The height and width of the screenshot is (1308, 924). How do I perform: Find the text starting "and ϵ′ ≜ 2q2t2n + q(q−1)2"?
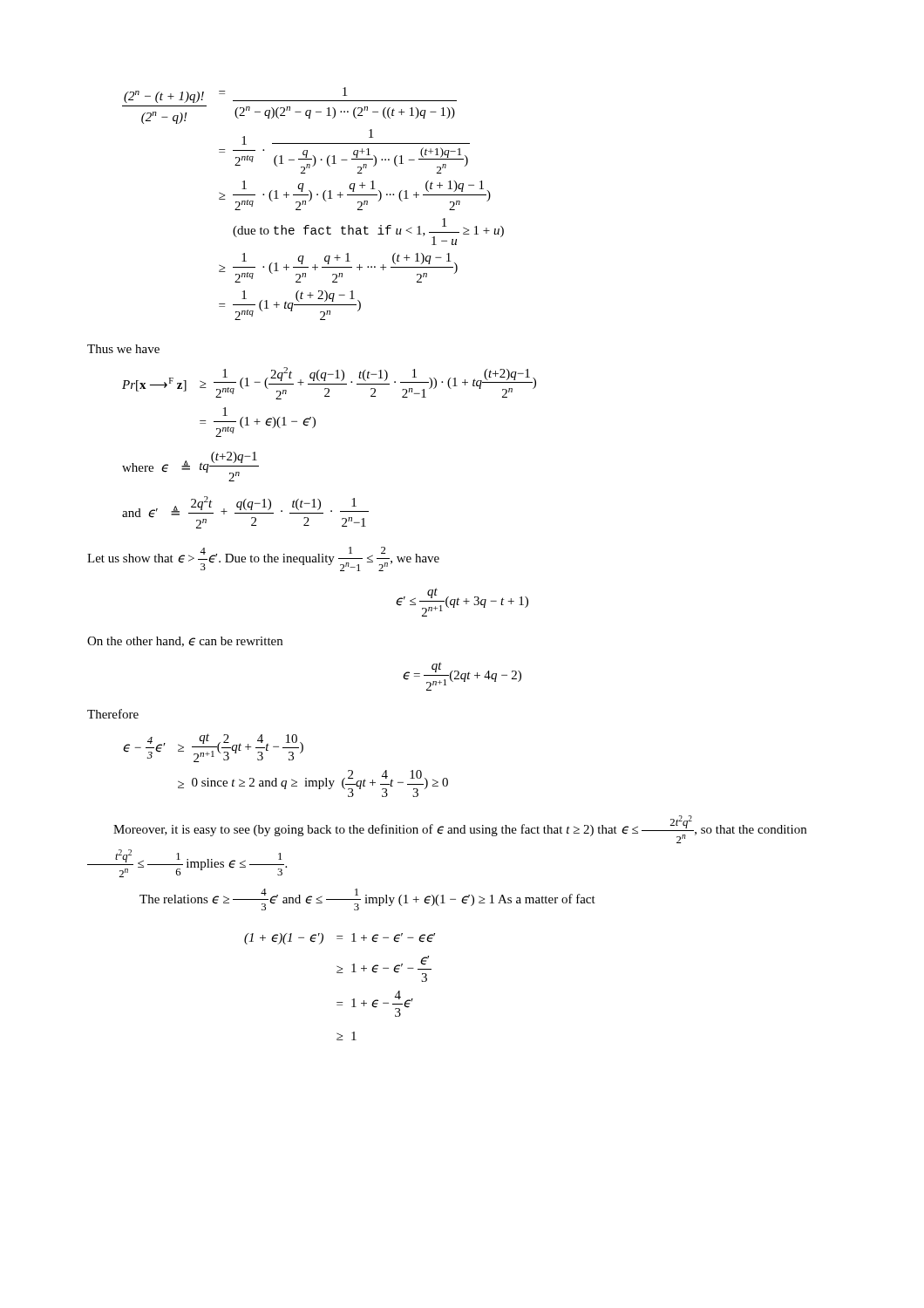point(245,513)
